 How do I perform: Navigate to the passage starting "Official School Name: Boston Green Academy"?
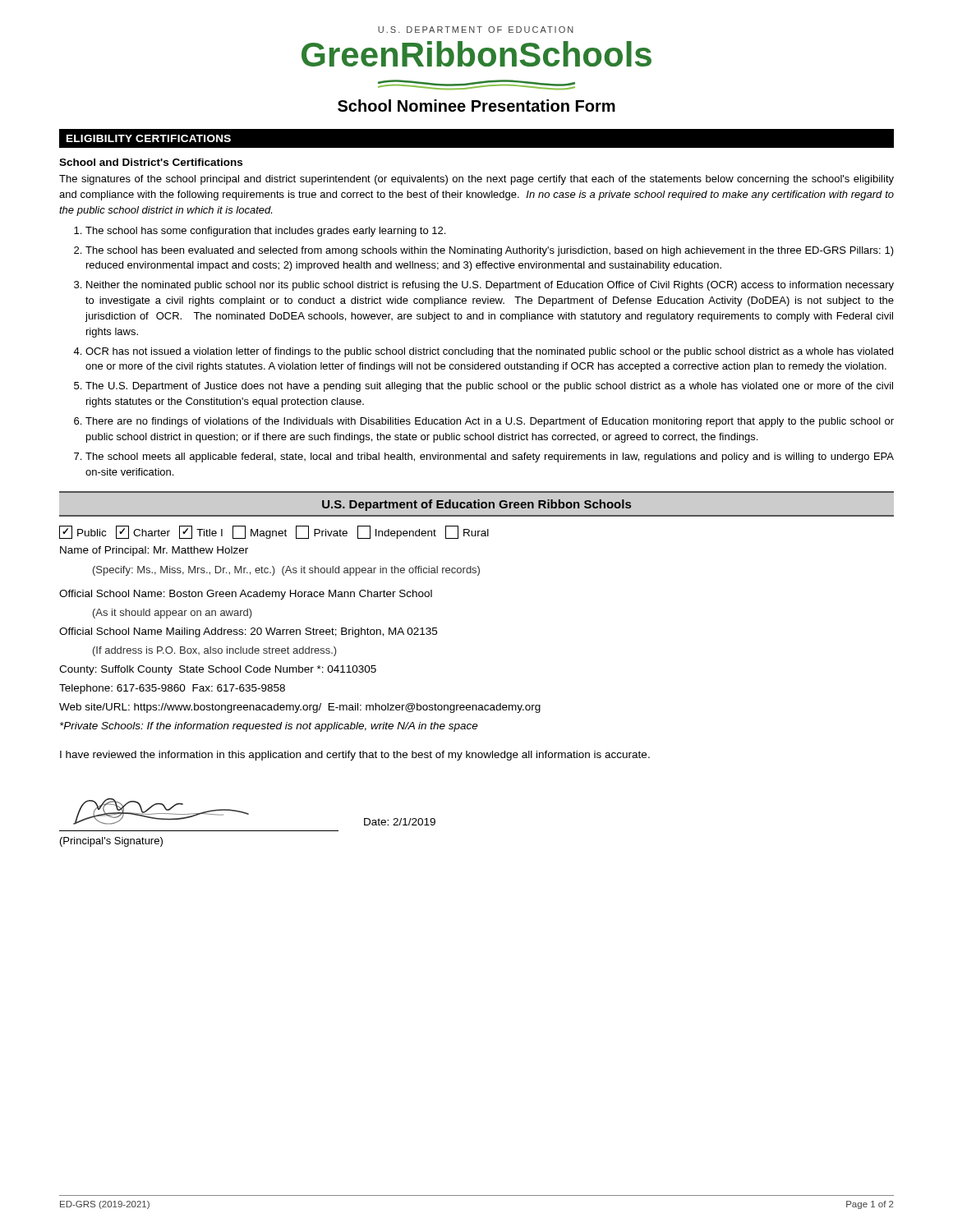(x=246, y=595)
